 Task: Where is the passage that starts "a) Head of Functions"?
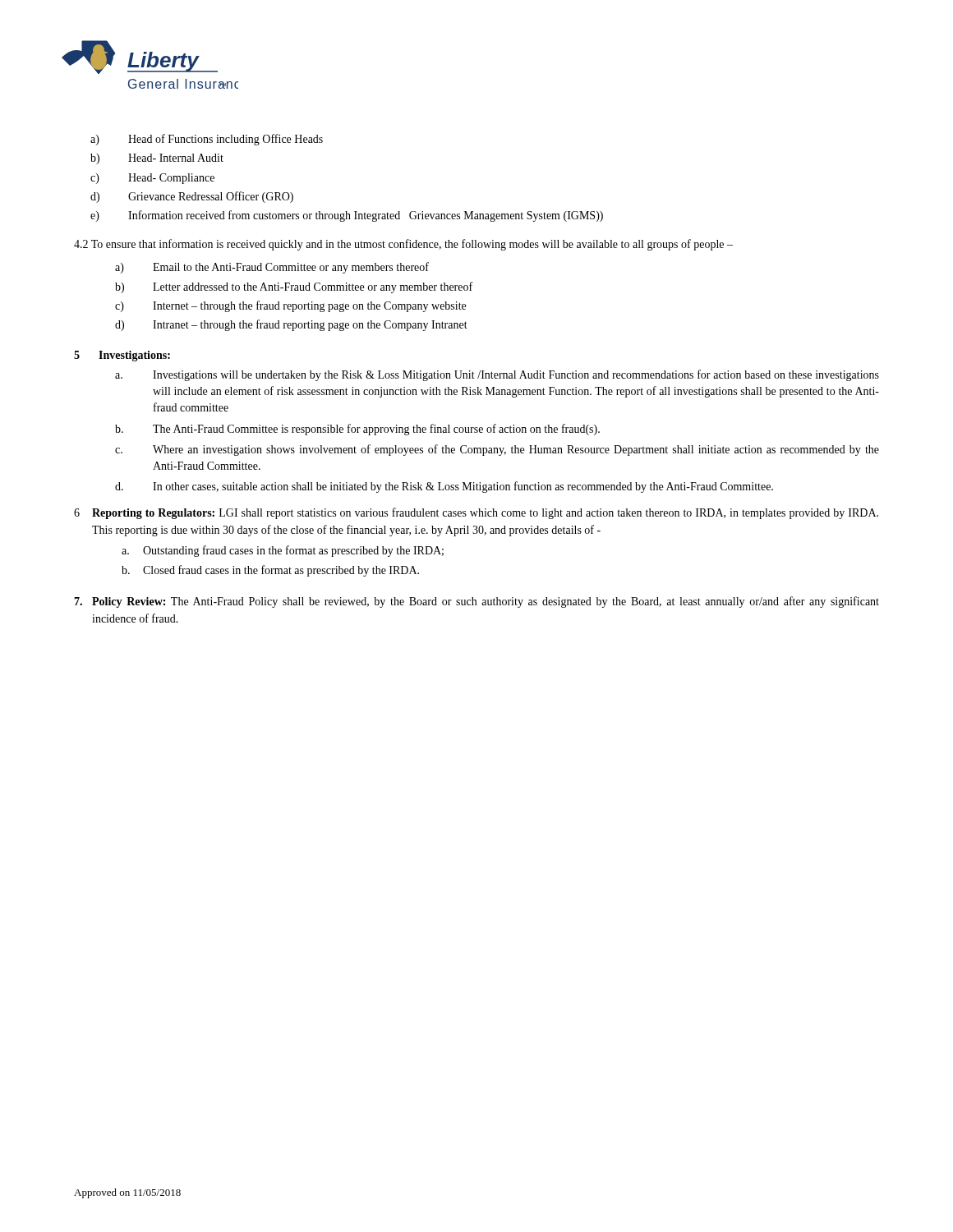point(207,140)
